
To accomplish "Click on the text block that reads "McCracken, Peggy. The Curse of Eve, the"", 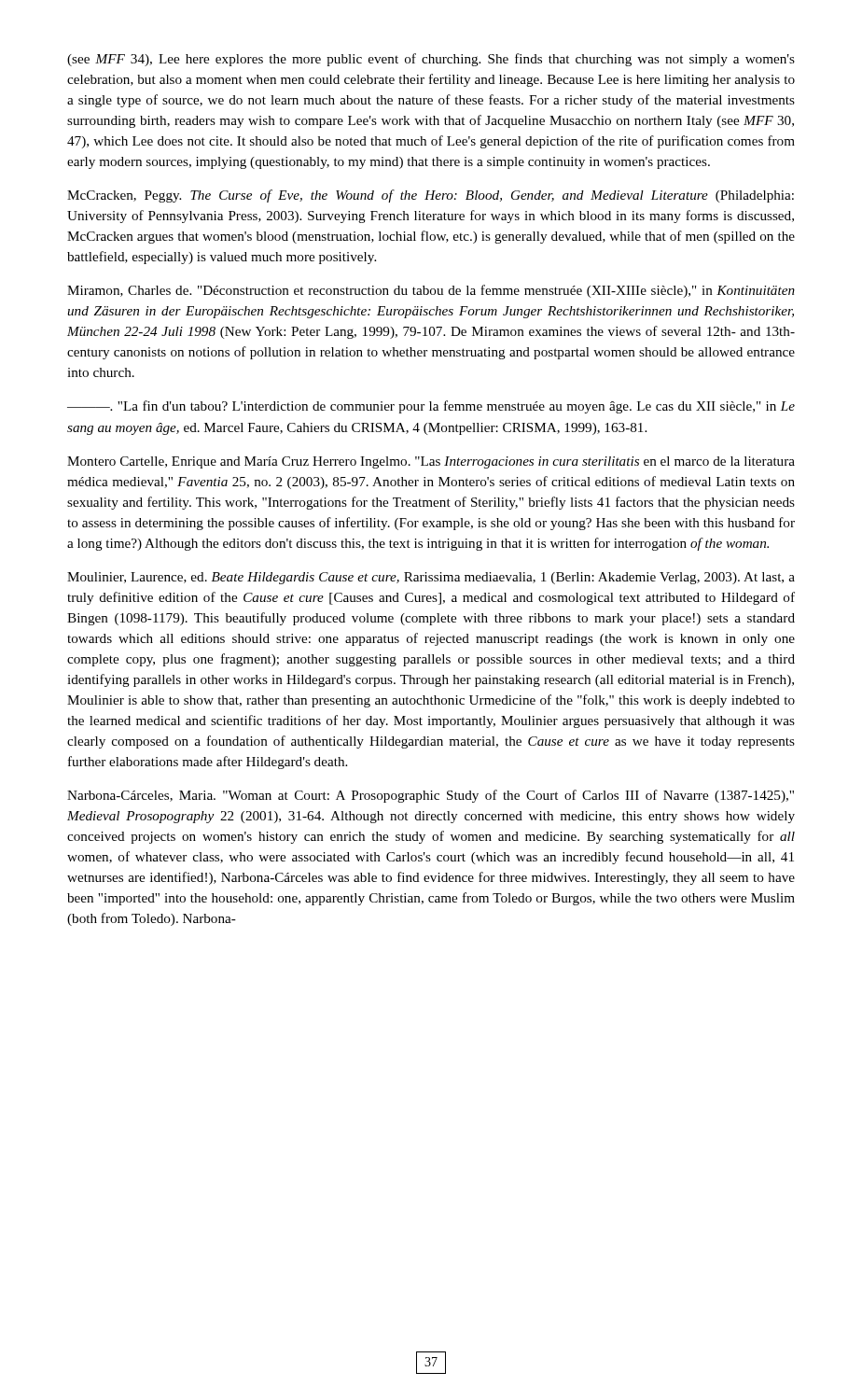I will tap(431, 226).
